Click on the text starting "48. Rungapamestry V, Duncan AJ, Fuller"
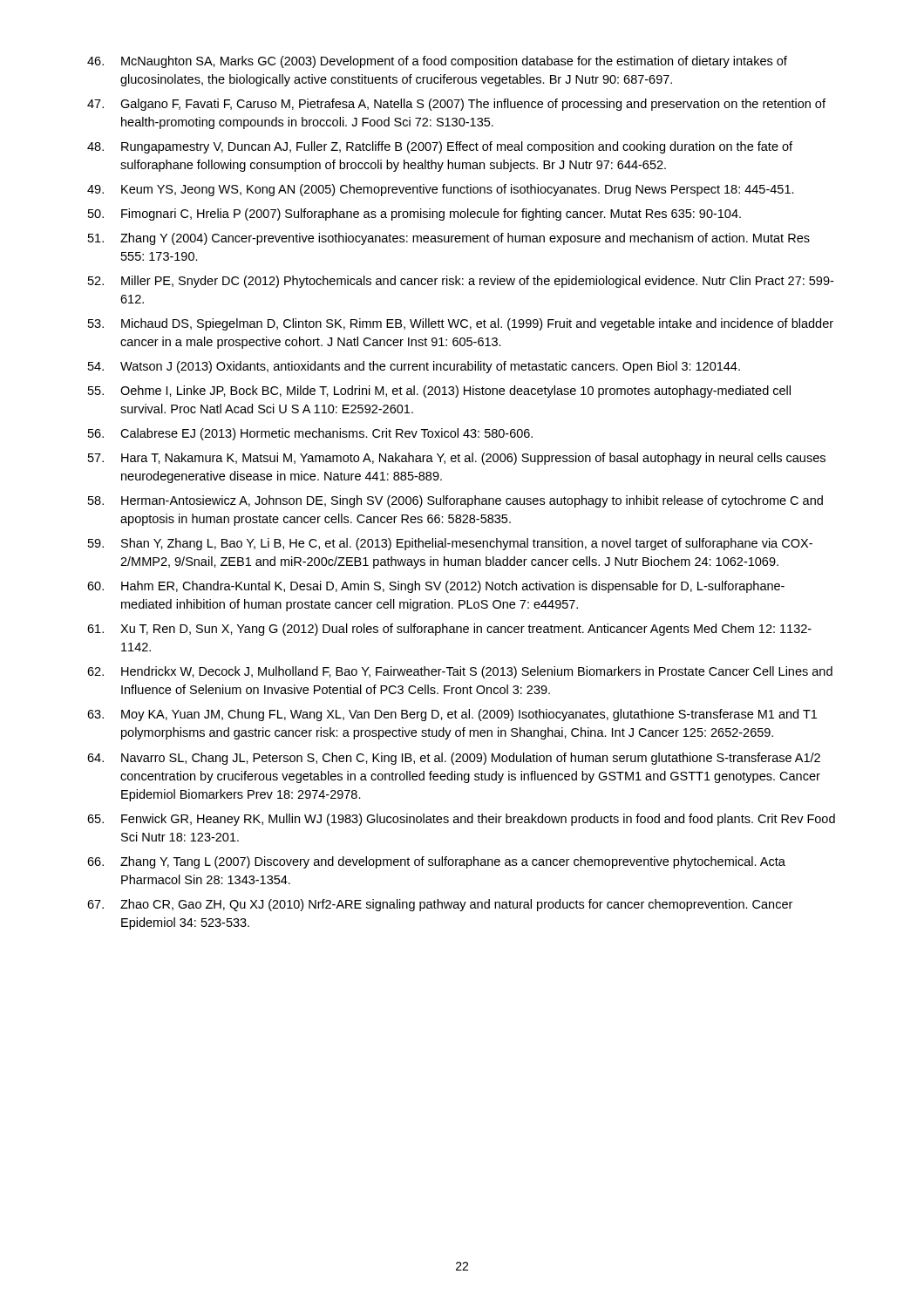 coord(462,156)
